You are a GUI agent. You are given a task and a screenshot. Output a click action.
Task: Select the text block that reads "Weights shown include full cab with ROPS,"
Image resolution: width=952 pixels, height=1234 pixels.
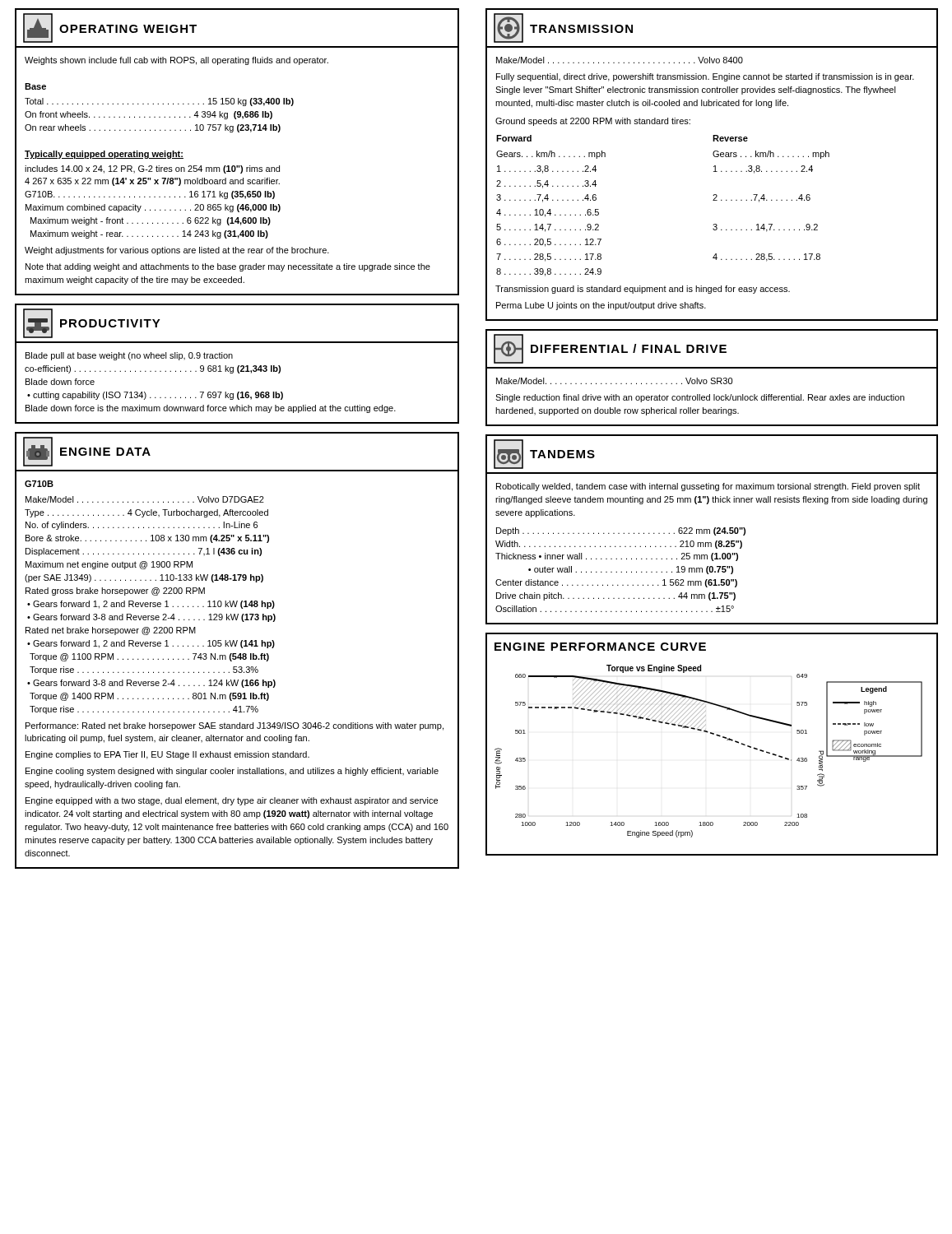click(177, 60)
